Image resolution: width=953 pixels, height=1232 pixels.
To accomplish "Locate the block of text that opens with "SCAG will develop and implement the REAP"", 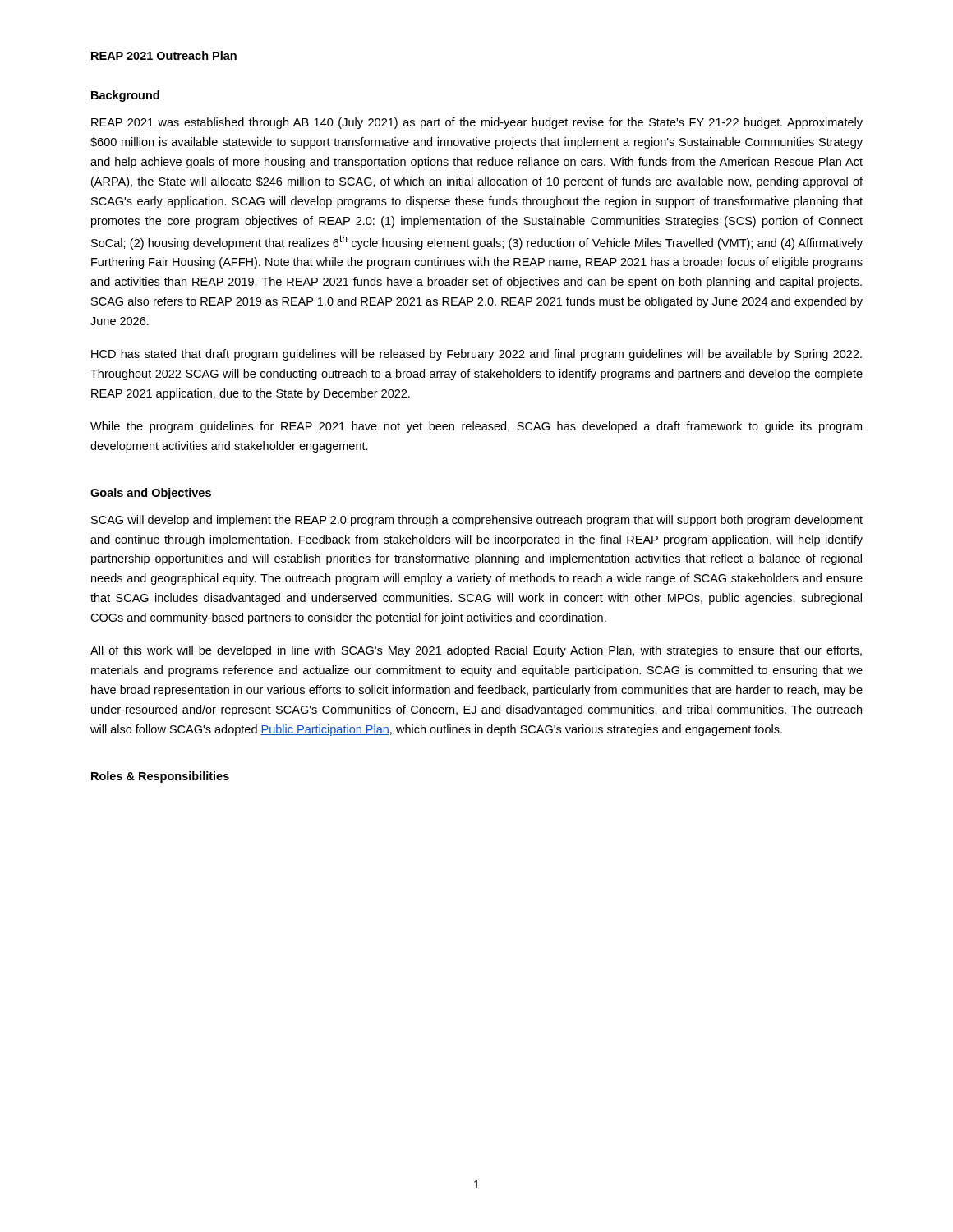I will 476,569.
